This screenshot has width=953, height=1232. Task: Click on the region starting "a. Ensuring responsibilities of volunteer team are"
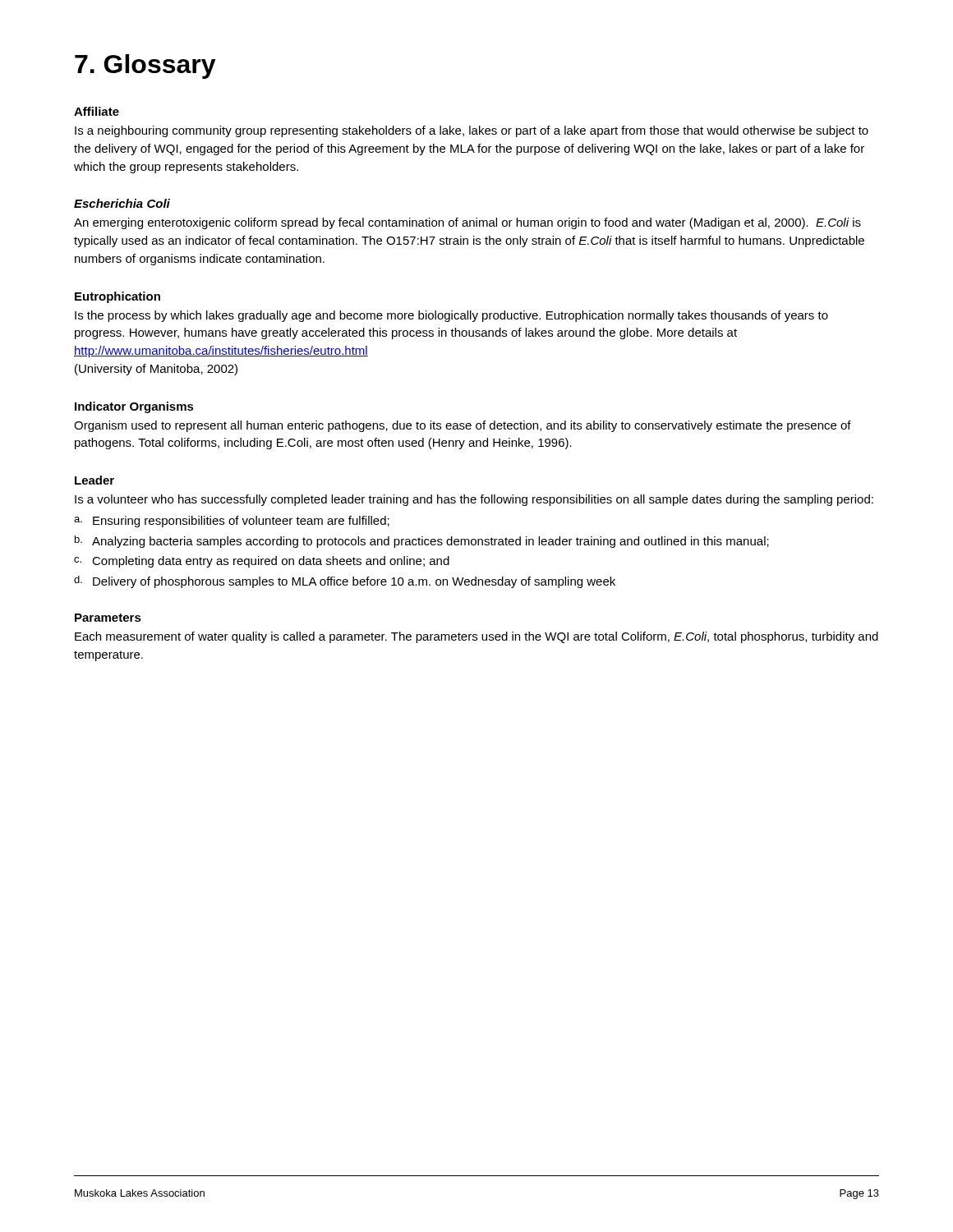[232, 522]
